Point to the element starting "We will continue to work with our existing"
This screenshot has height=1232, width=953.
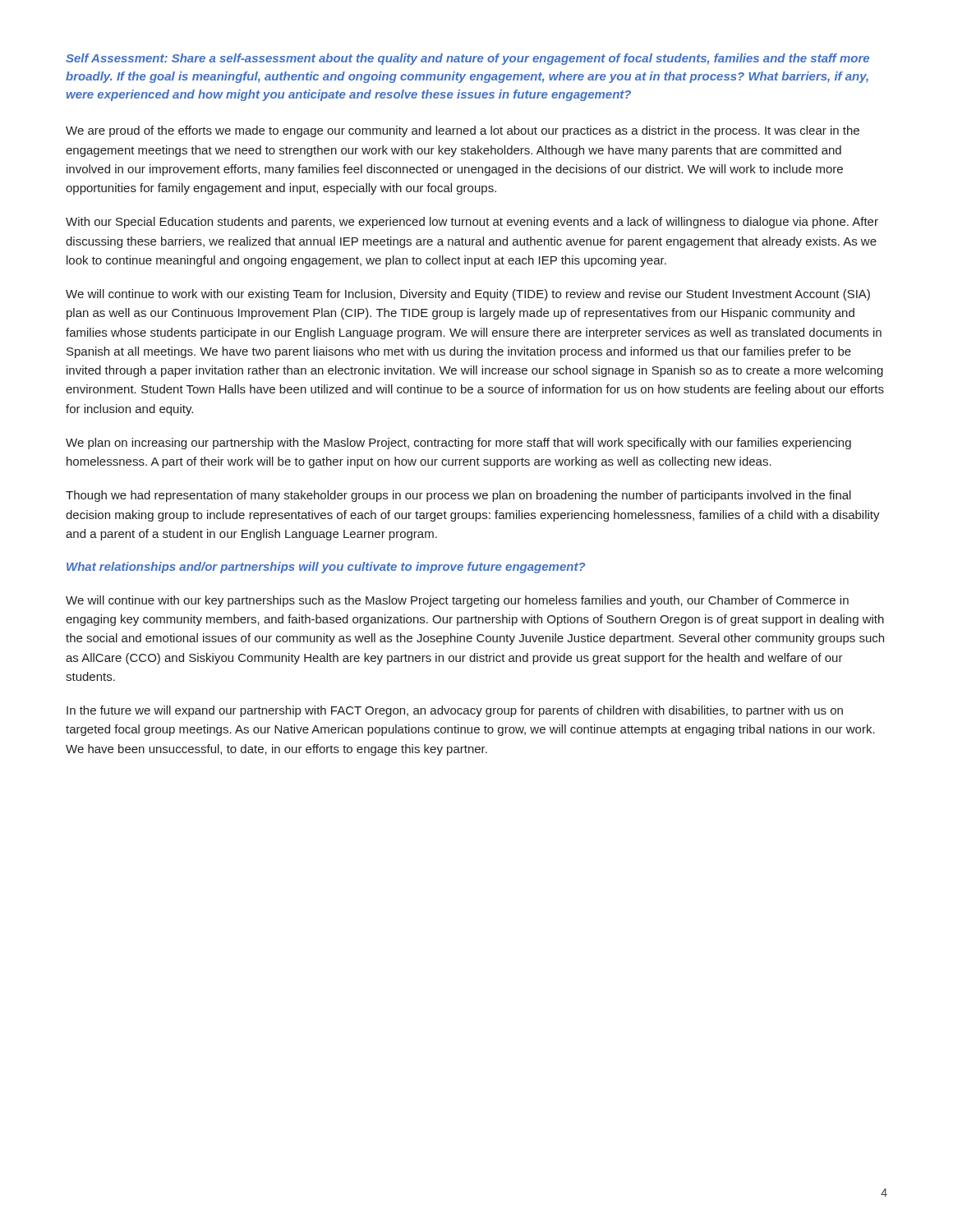475,351
